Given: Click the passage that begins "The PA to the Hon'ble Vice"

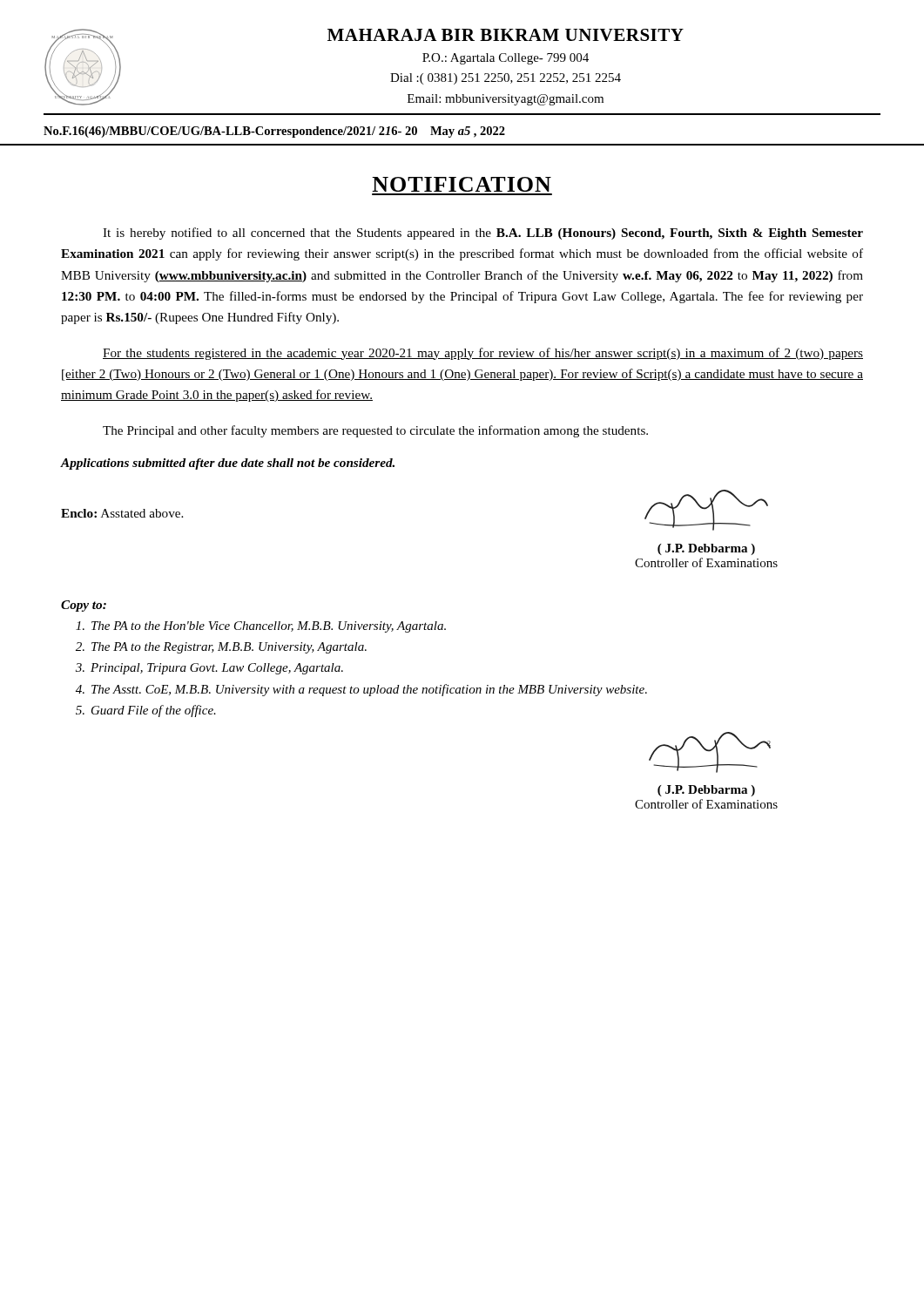Looking at the screenshot, I should pyautogui.click(x=254, y=626).
